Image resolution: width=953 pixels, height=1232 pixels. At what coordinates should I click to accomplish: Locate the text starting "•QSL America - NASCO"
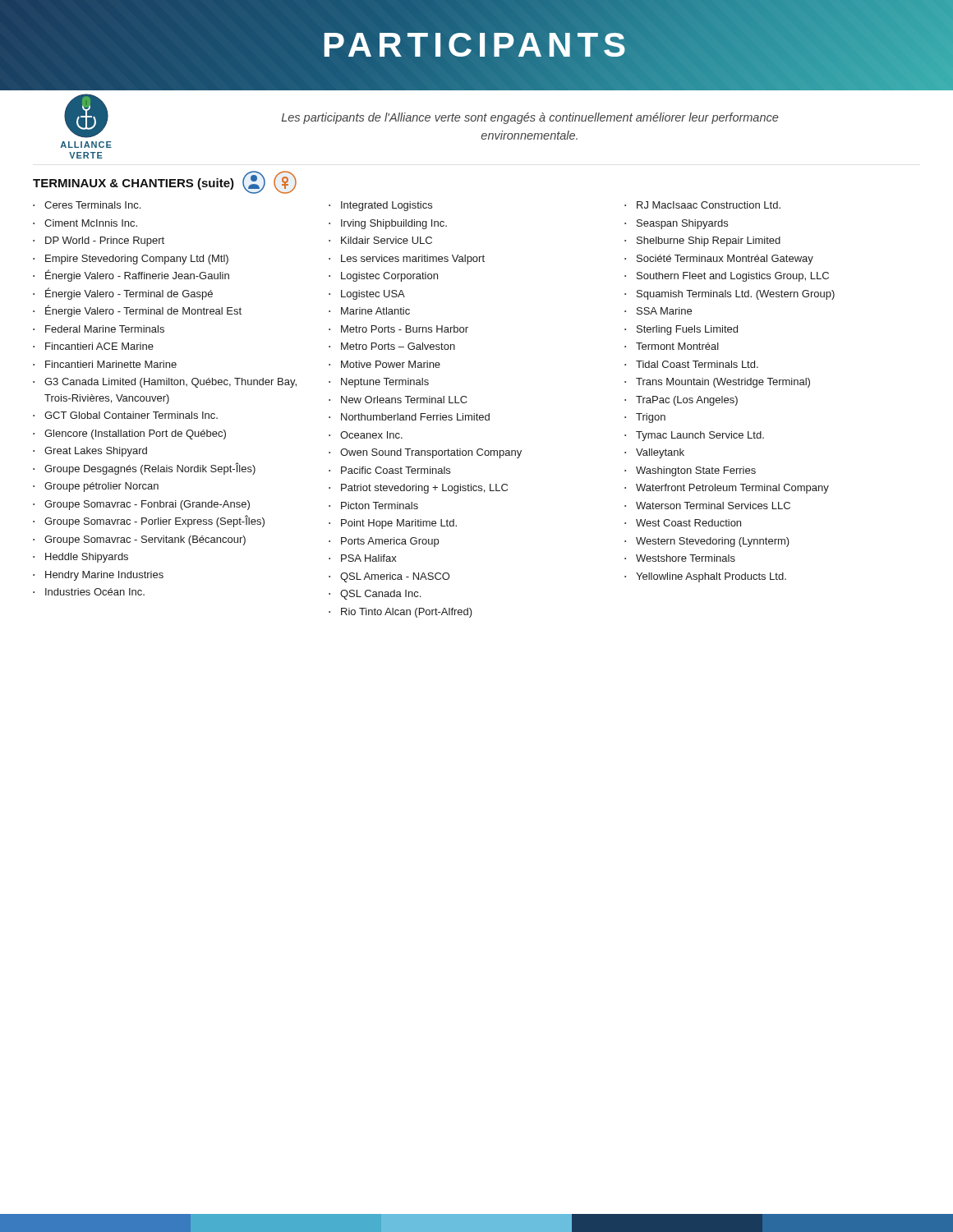click(x=389, y=577)
